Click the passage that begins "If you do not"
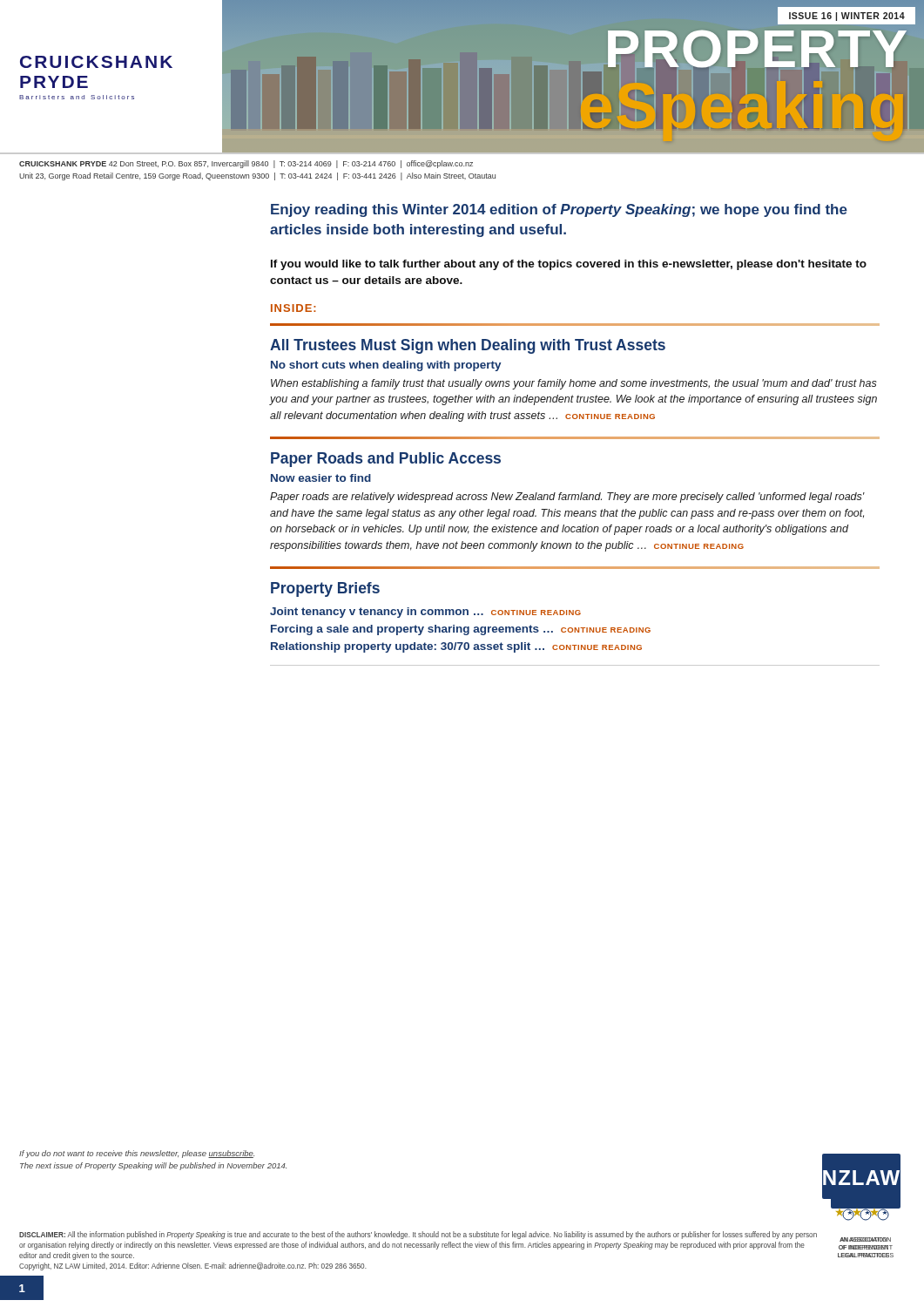This screenshot has height=1307, width=924. tap(153, 1159)
